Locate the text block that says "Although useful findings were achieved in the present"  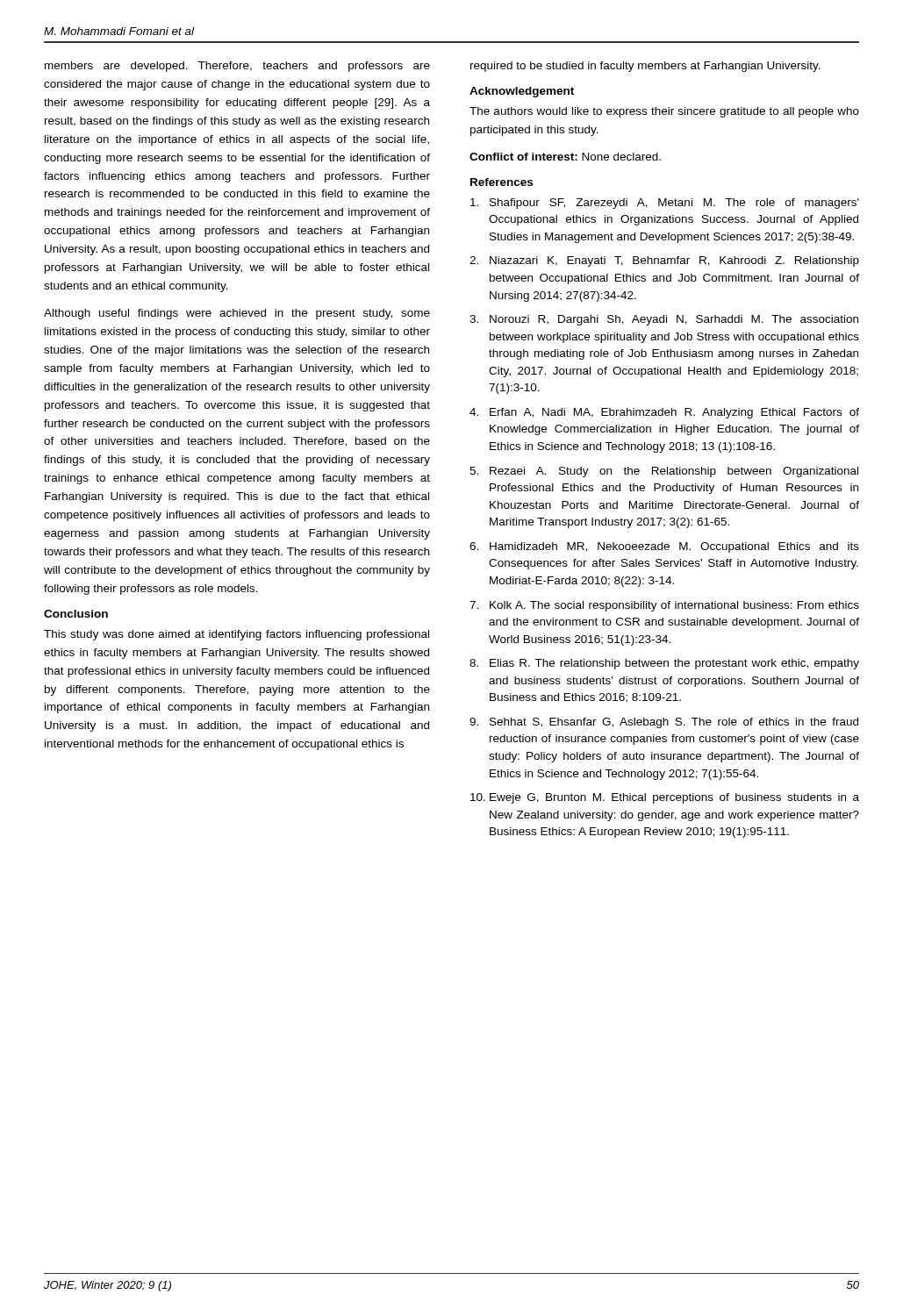coord(237,451)
